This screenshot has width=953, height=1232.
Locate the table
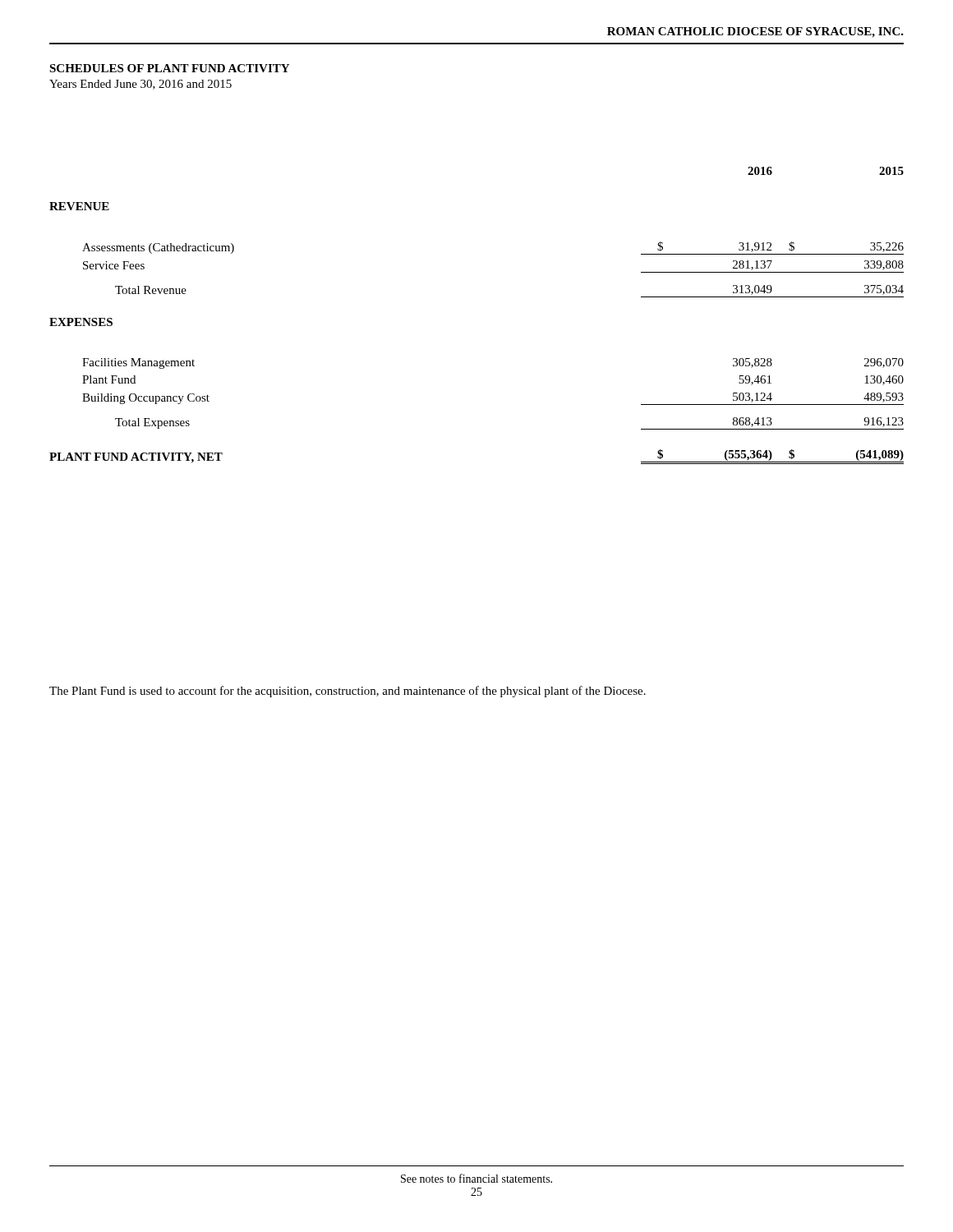click(476, 316)
